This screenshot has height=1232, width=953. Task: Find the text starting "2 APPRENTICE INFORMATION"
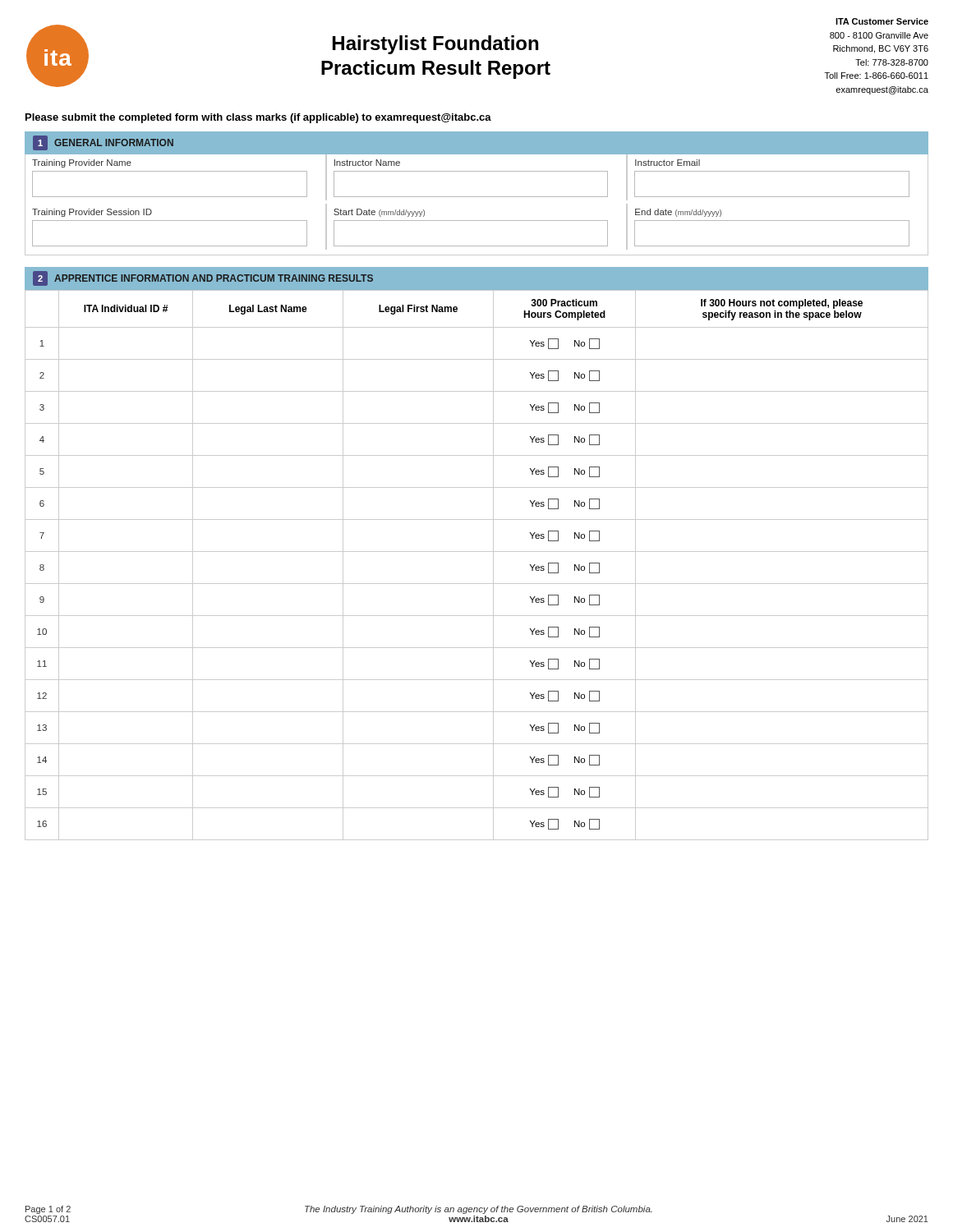pyautogui.click(x=203, y=278)
